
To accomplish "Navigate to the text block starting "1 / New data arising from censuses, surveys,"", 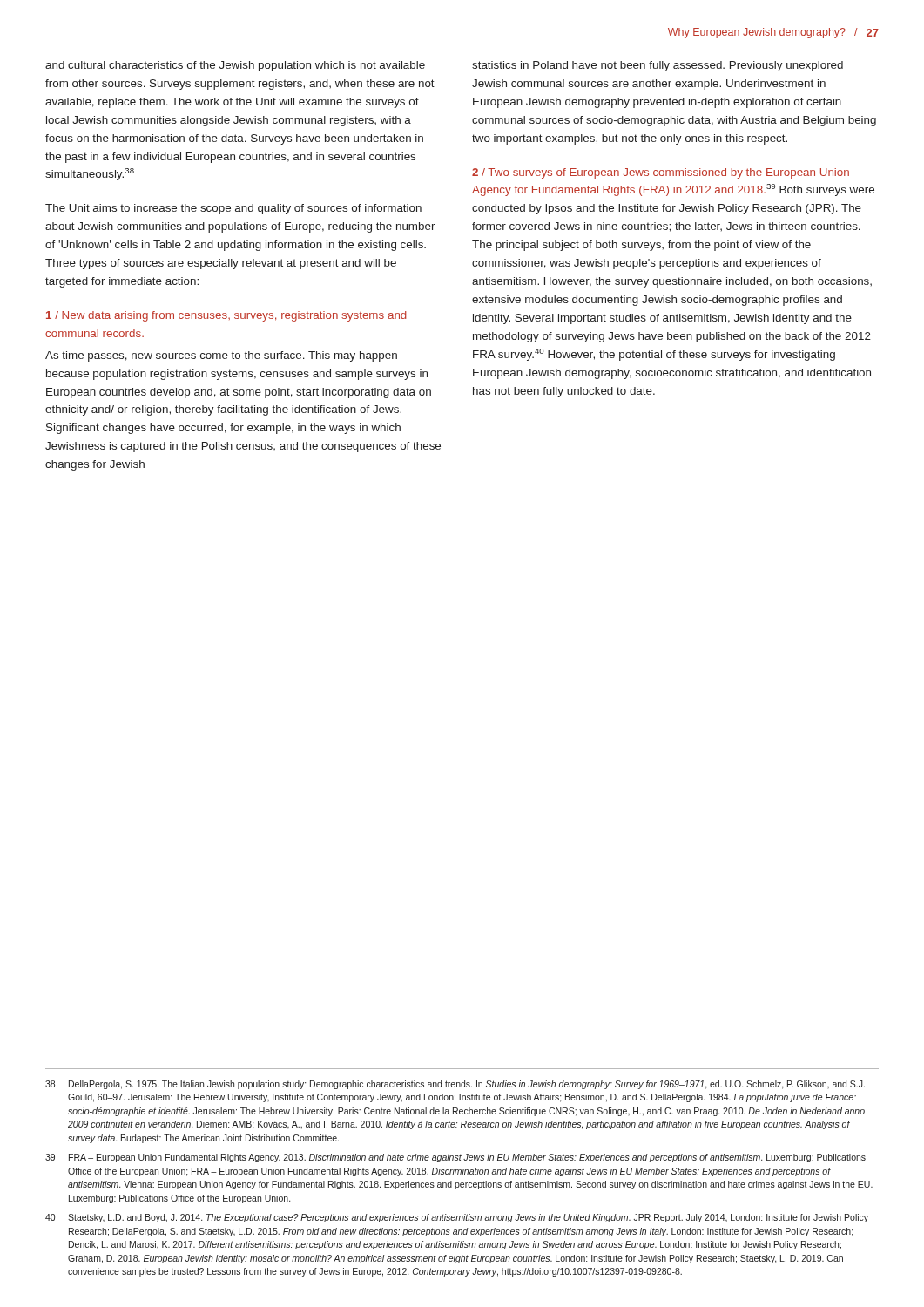I will [x=243, y=390].
